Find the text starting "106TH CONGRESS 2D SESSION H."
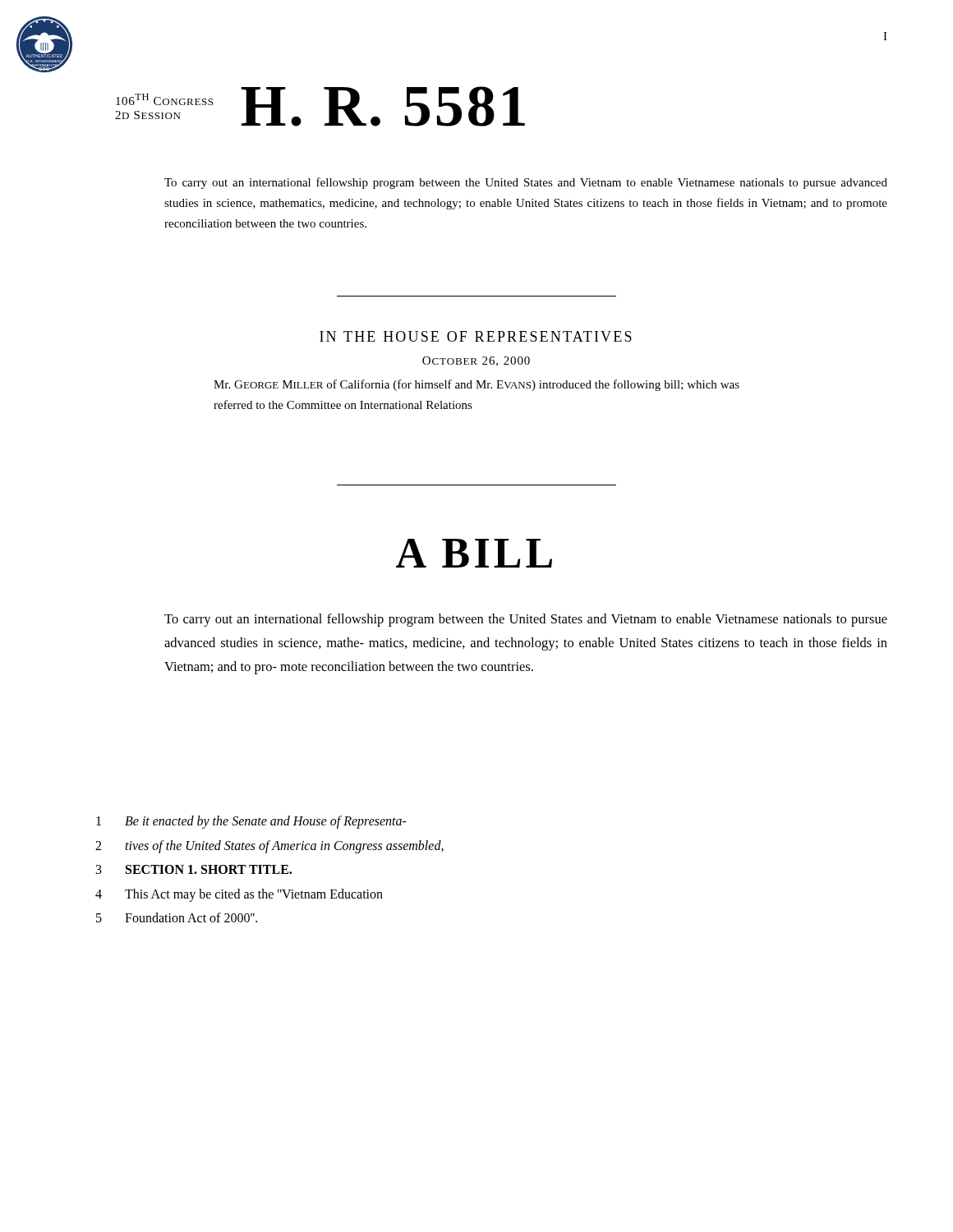This screenshot has height=1232, width=953. pos(323,106)
